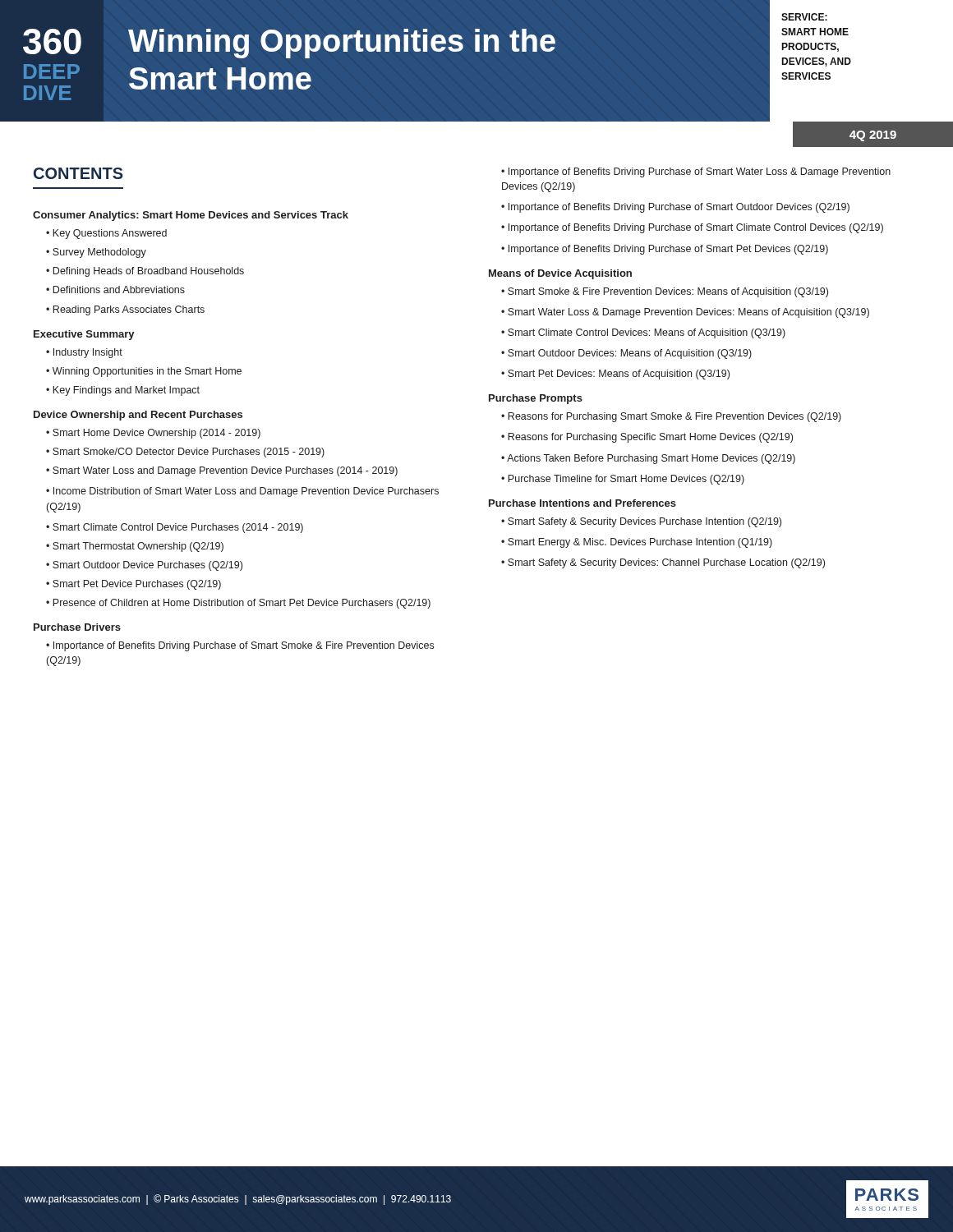Click on the block starting "• Definitions and Abbreviations"
The image size is (953, 1232).
tap(115, 290)
